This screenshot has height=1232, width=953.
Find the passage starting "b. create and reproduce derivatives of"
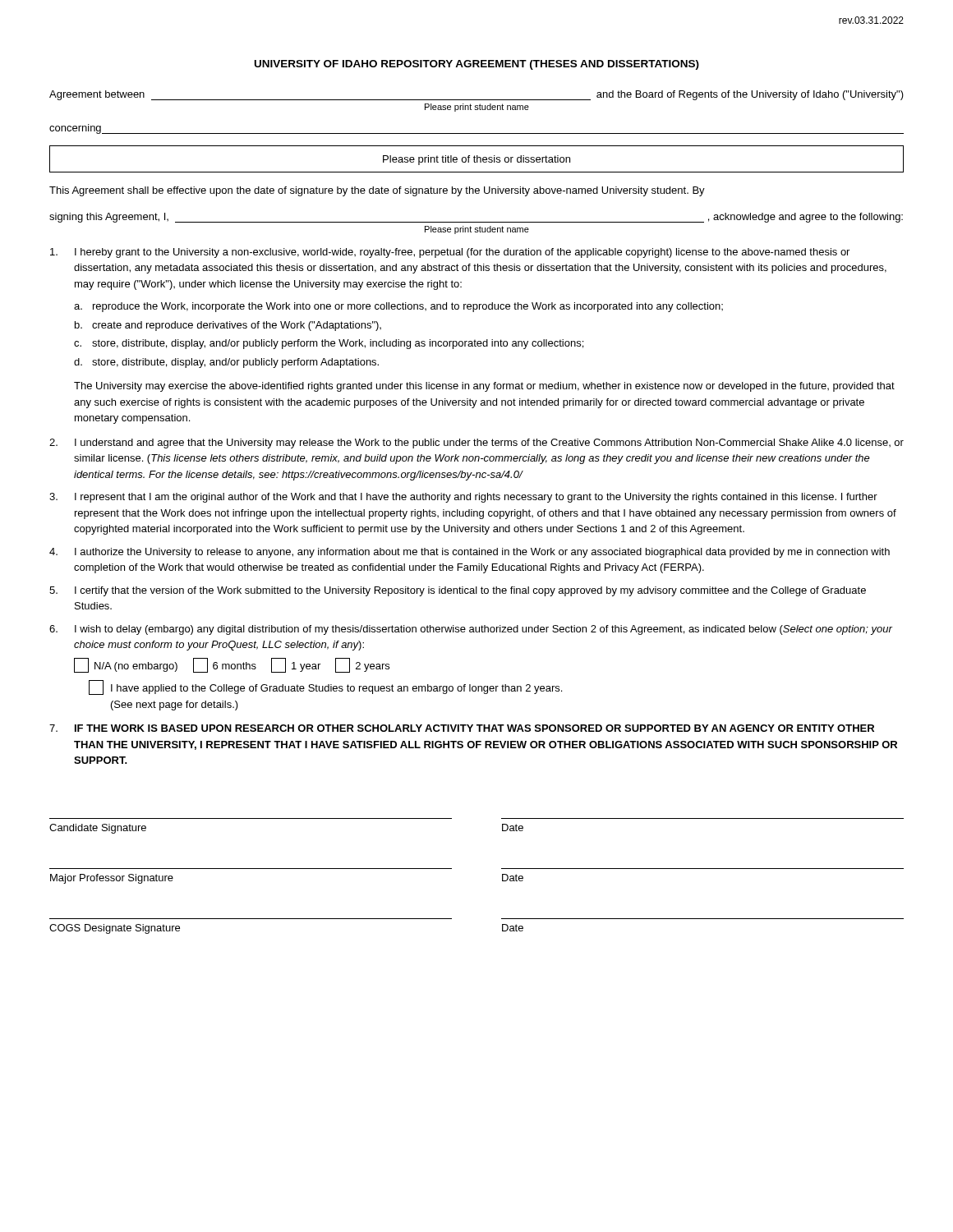tap(228, 325)
